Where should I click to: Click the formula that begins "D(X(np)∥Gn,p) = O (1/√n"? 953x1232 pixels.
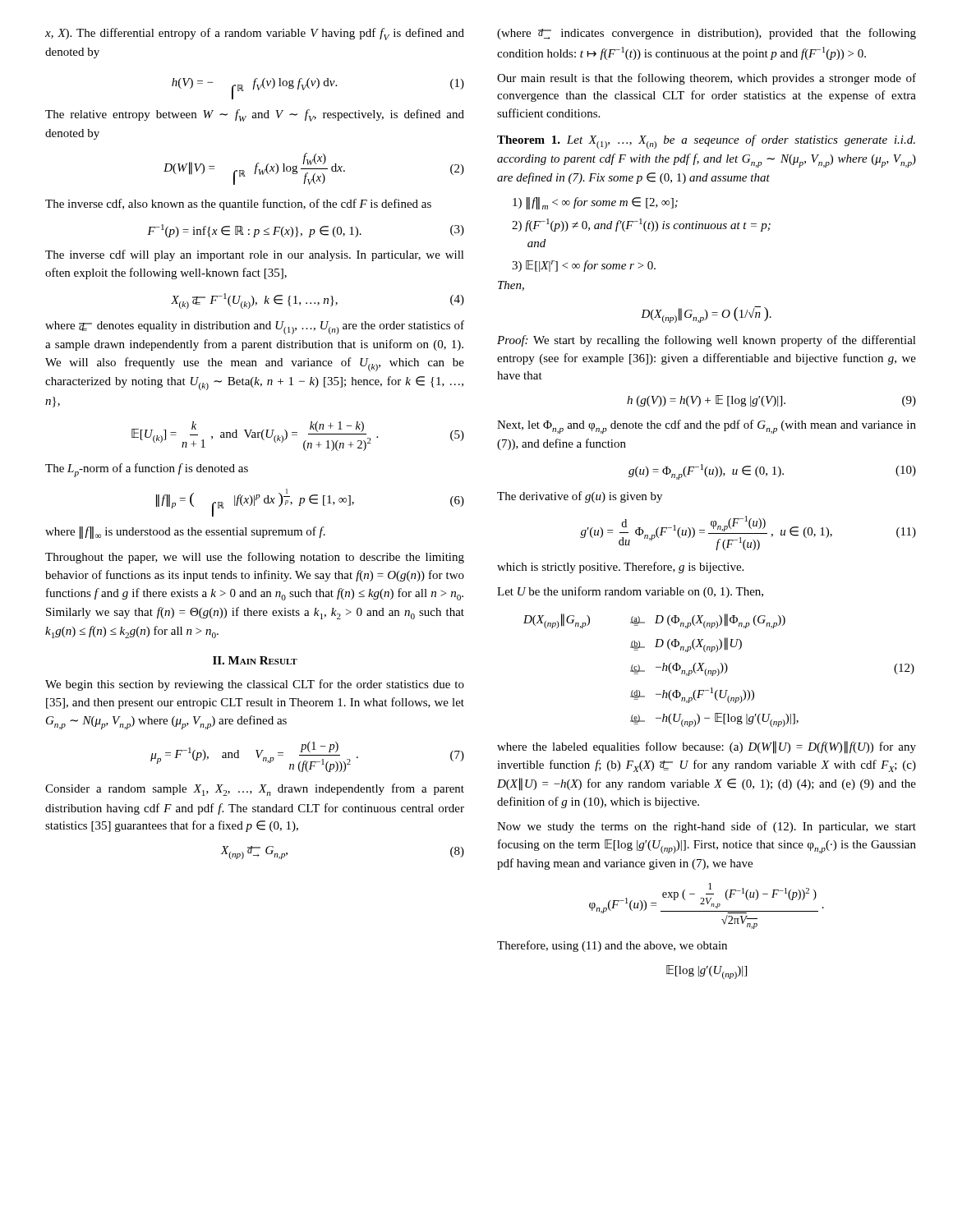click(707, 314)
